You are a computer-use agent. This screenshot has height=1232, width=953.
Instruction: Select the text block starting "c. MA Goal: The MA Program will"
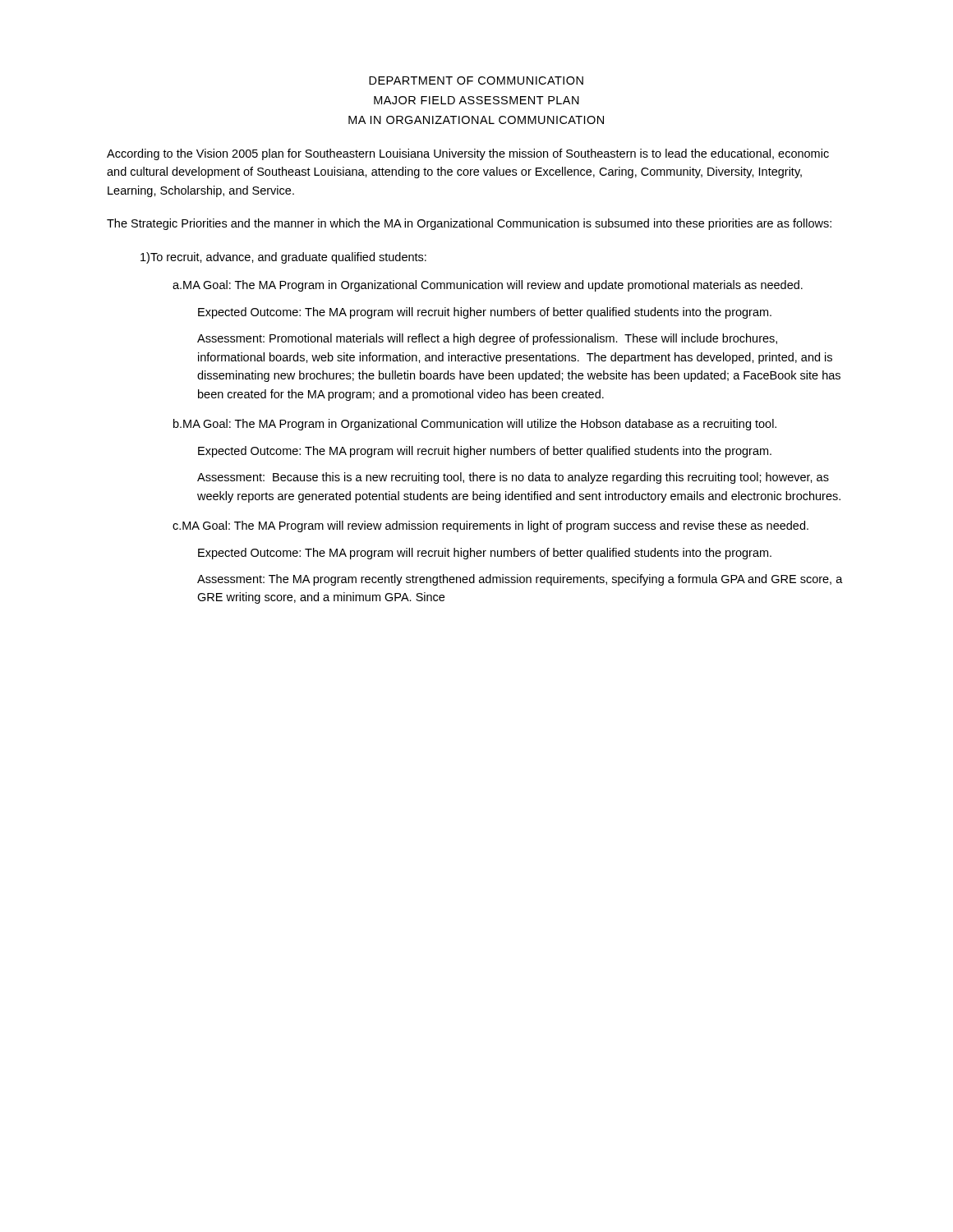click(476, 526)
